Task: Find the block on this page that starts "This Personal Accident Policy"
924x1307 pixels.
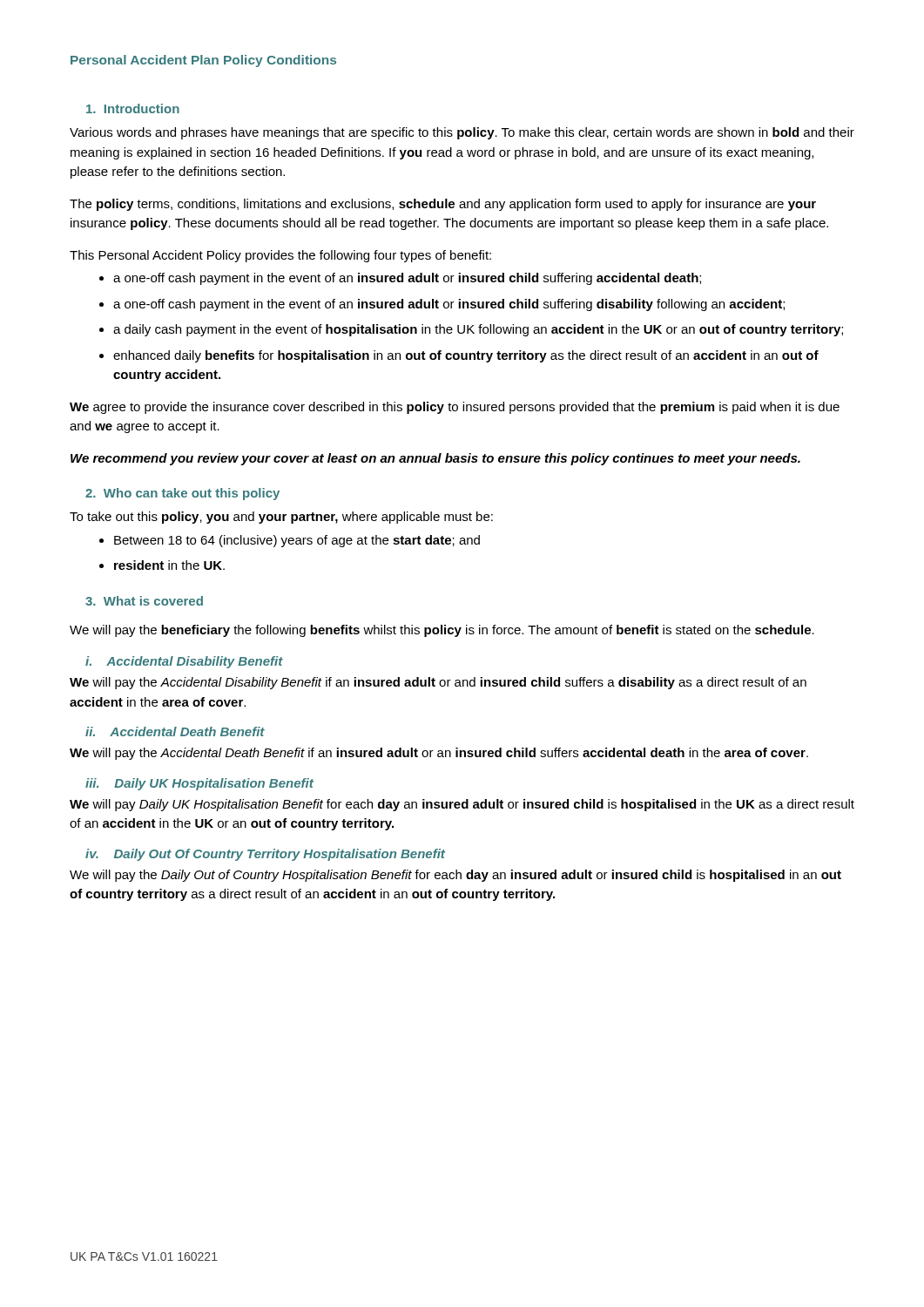Action: click(x=462, y=255)
